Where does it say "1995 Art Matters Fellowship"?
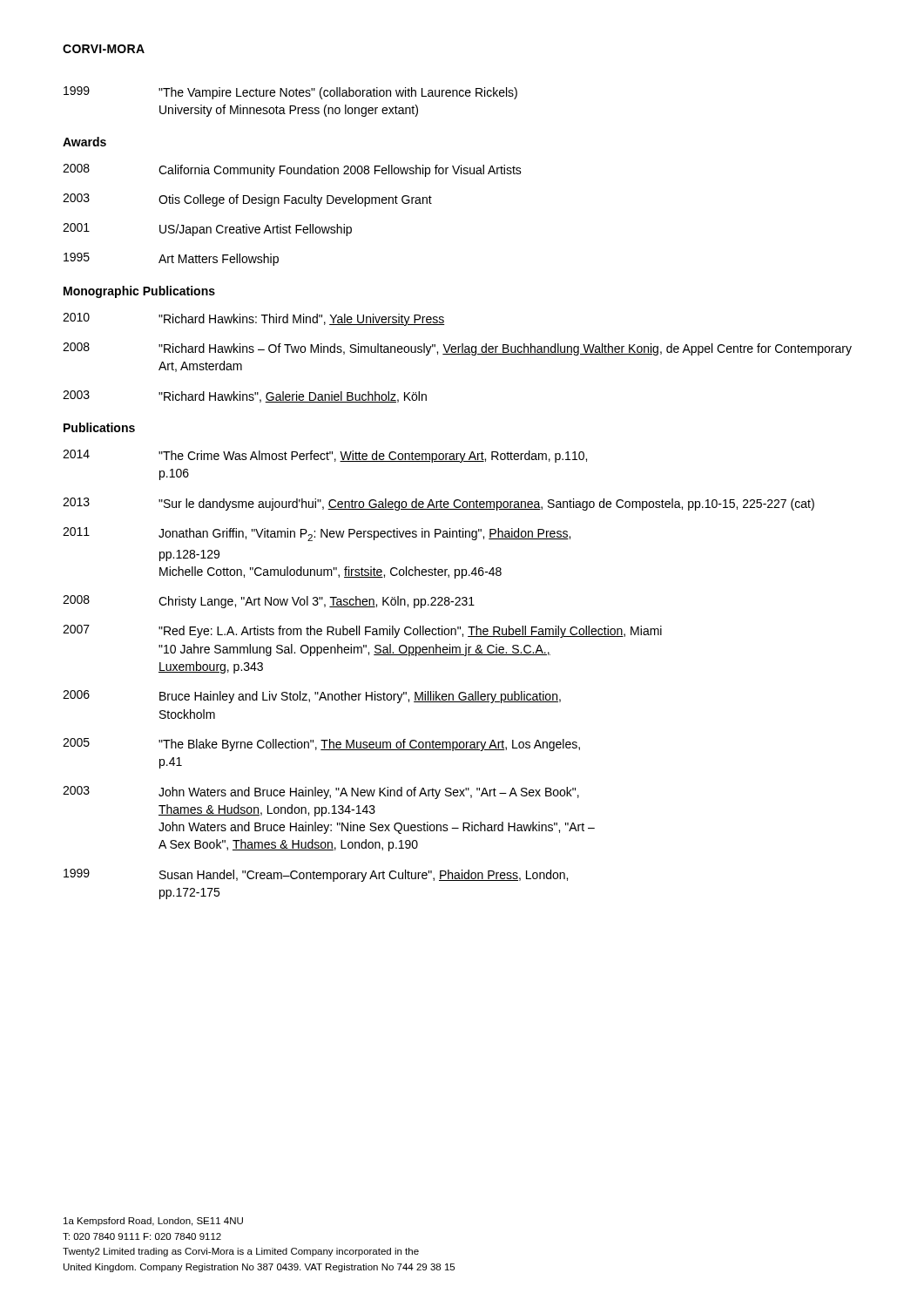This screenshot has width=924, height=1307. (171, 259)
